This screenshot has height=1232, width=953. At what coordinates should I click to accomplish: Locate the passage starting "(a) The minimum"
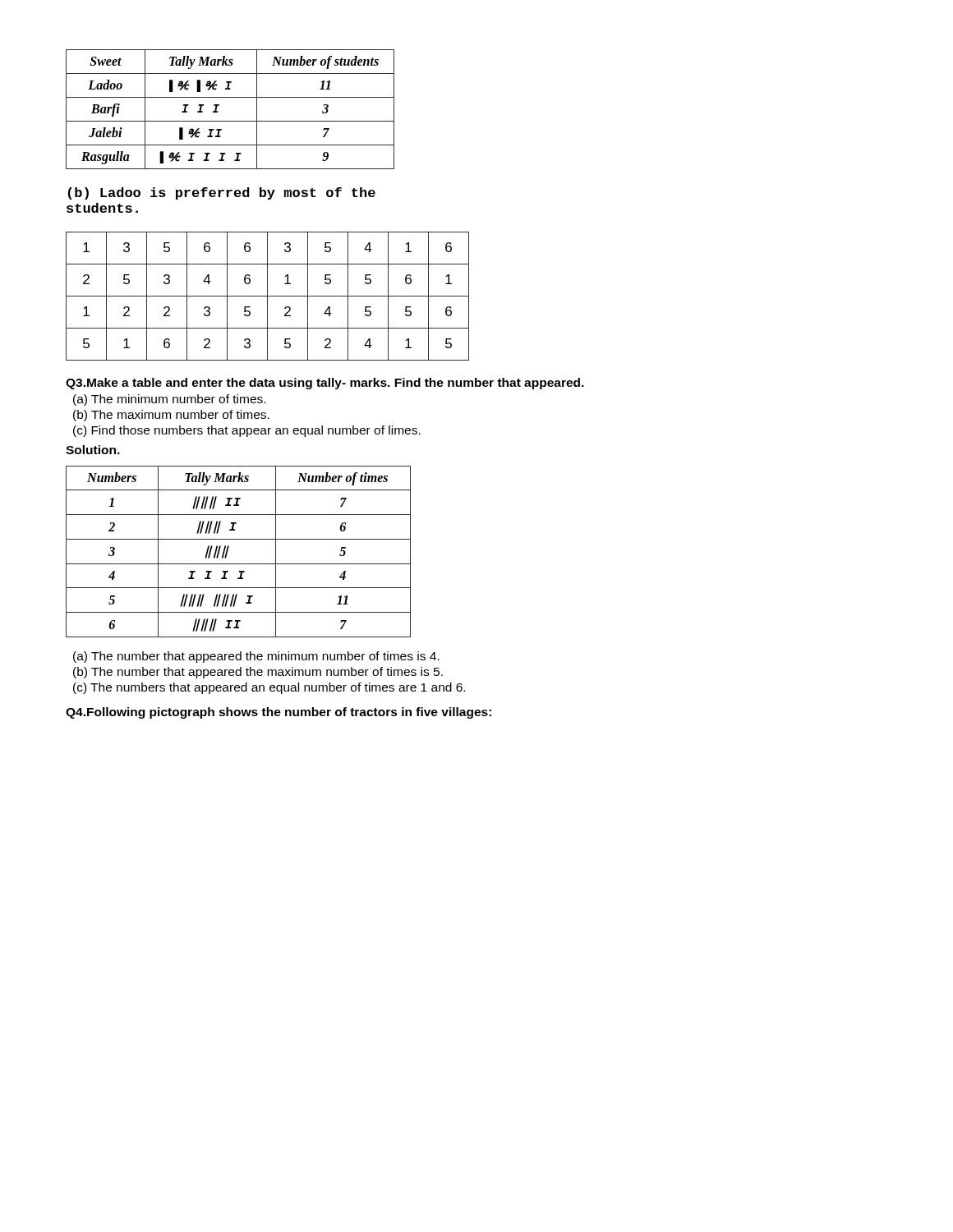click(169, 399)
